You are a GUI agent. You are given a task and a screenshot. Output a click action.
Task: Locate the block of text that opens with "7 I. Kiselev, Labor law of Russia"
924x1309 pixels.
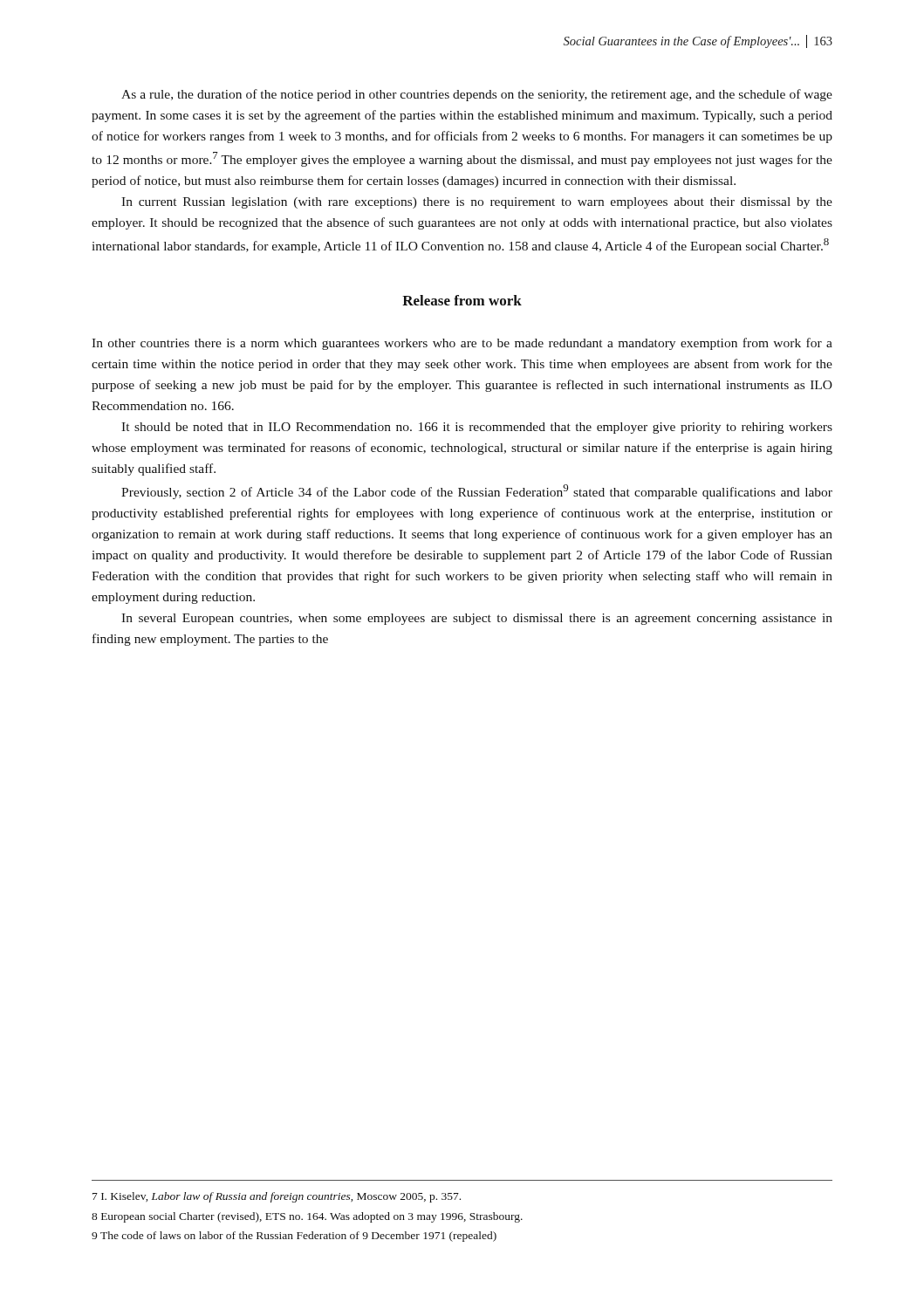coord(277,1196)
